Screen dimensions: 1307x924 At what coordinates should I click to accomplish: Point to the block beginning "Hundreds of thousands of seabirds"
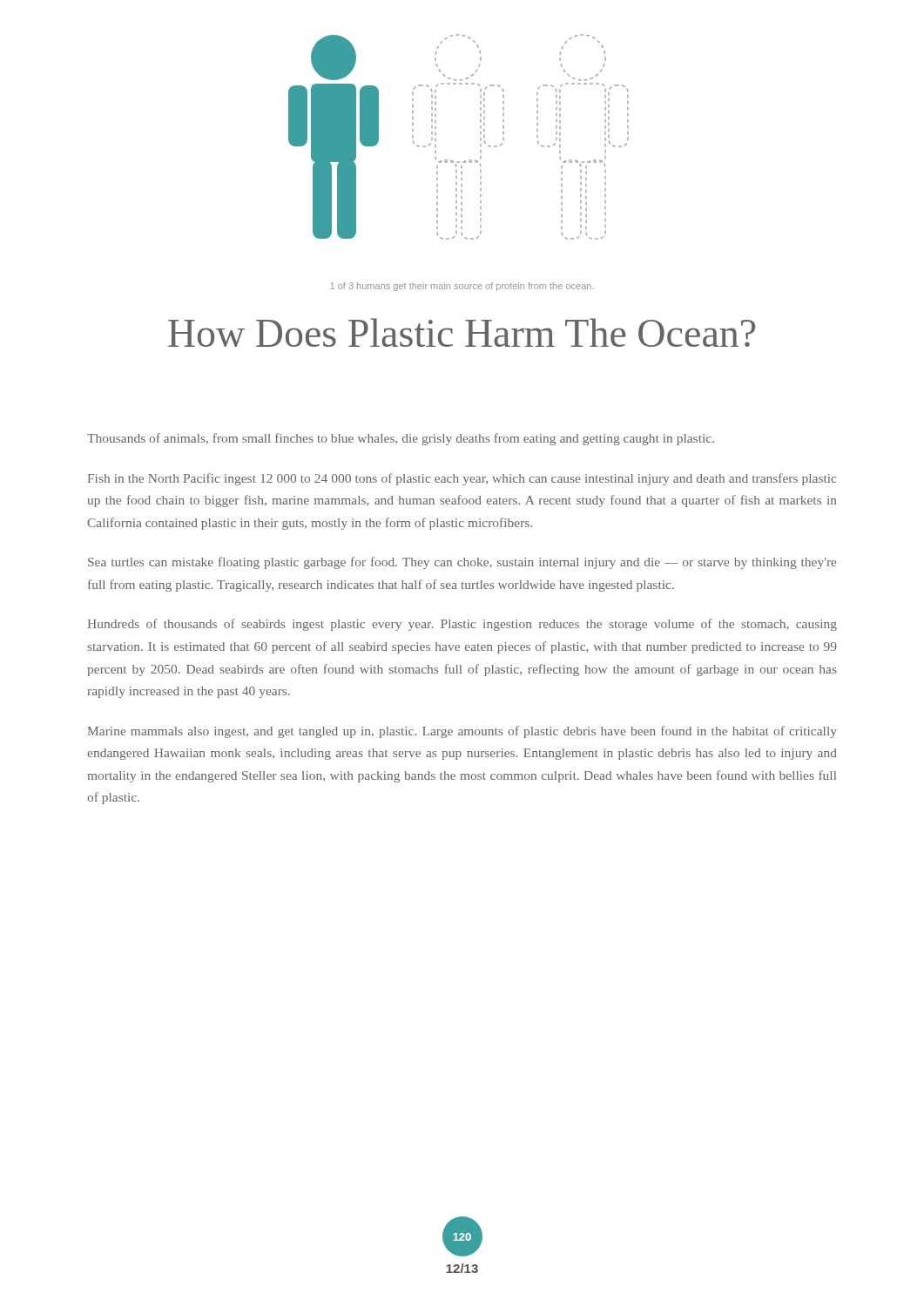[x=462, y=657]
